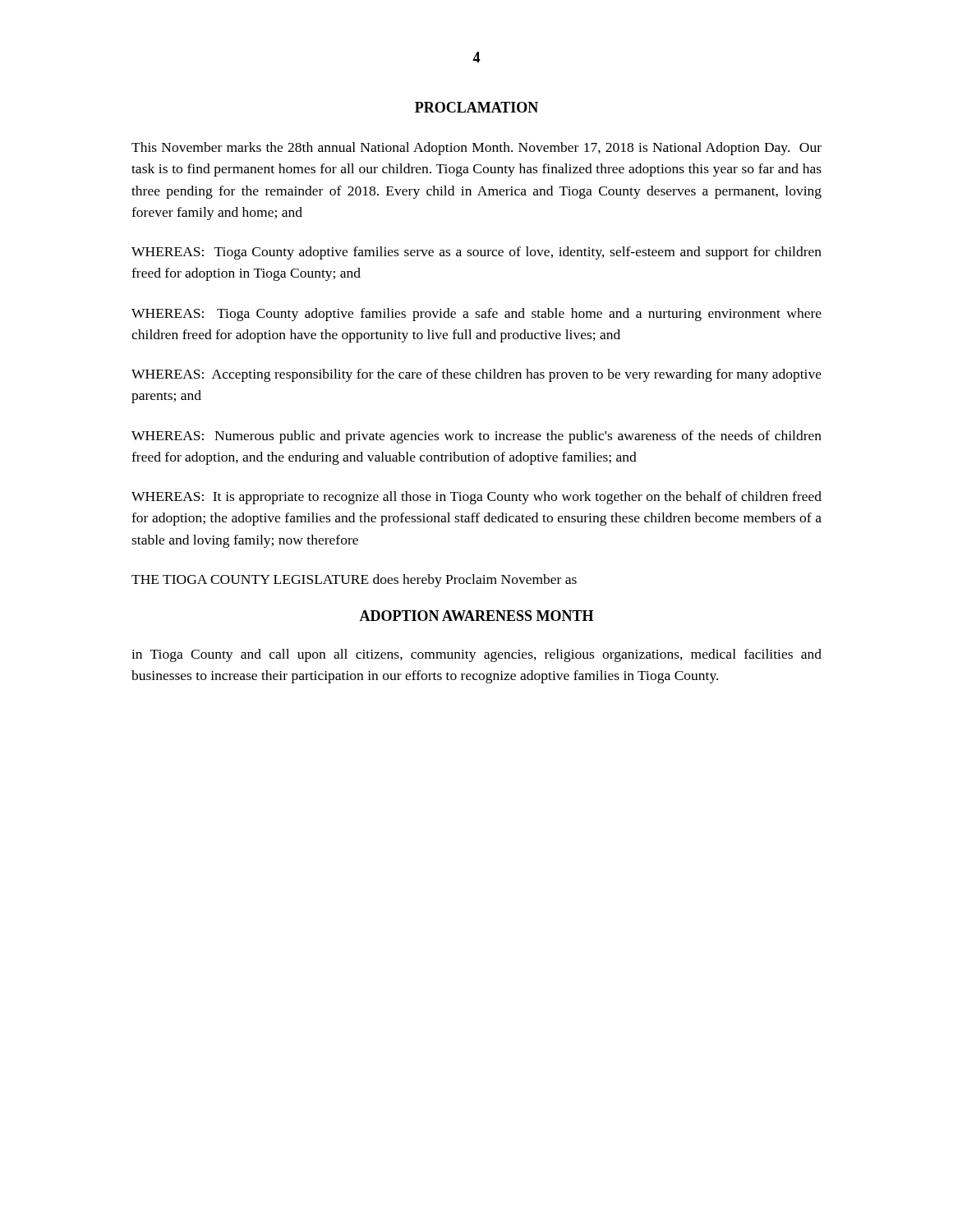Find the text block containing "WHEREAS: It is appropriate"
Screen dimensions: 1232x953
coord(476,518)
